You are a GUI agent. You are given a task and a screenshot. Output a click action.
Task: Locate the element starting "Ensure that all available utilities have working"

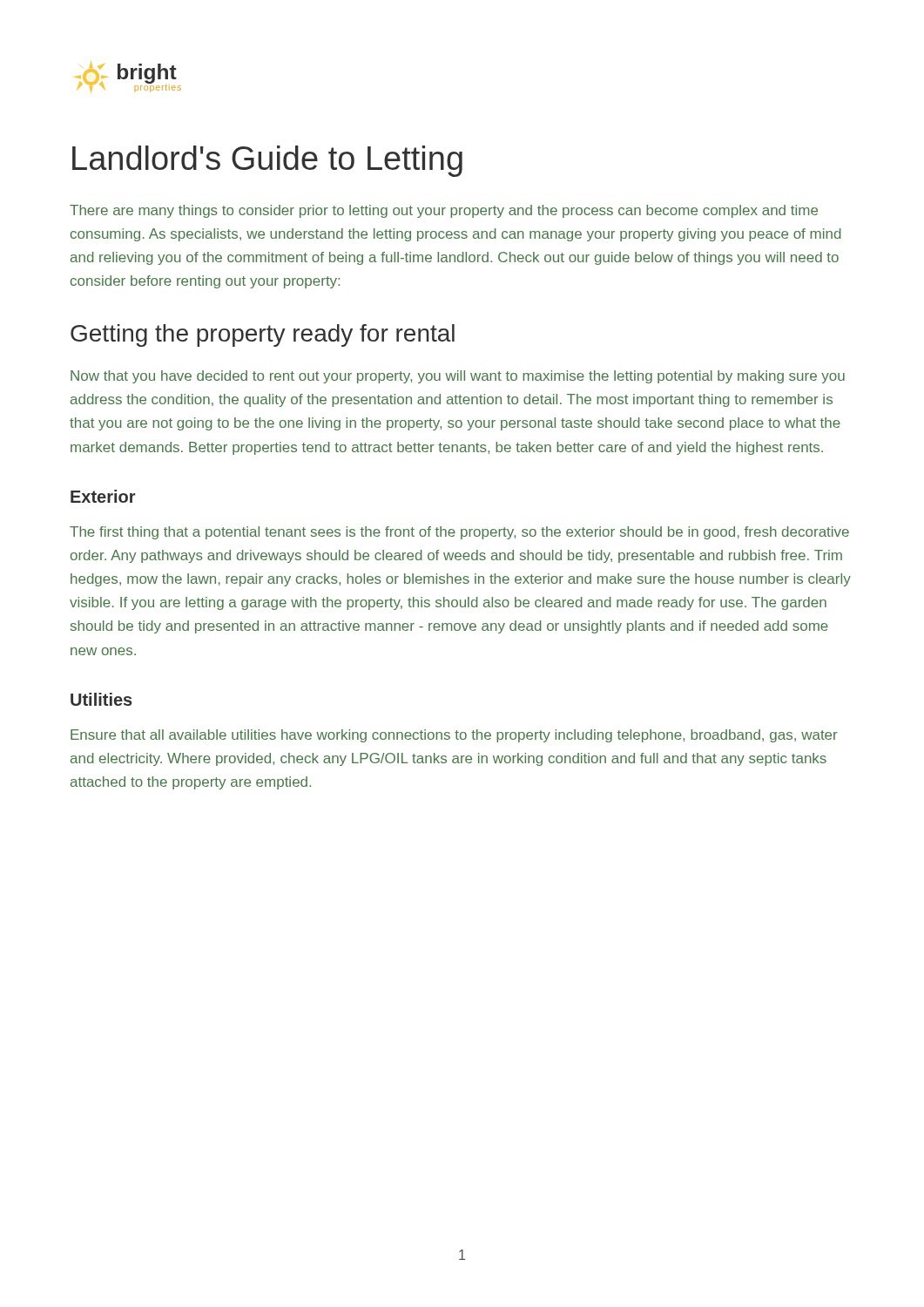(x=462, y=759)
